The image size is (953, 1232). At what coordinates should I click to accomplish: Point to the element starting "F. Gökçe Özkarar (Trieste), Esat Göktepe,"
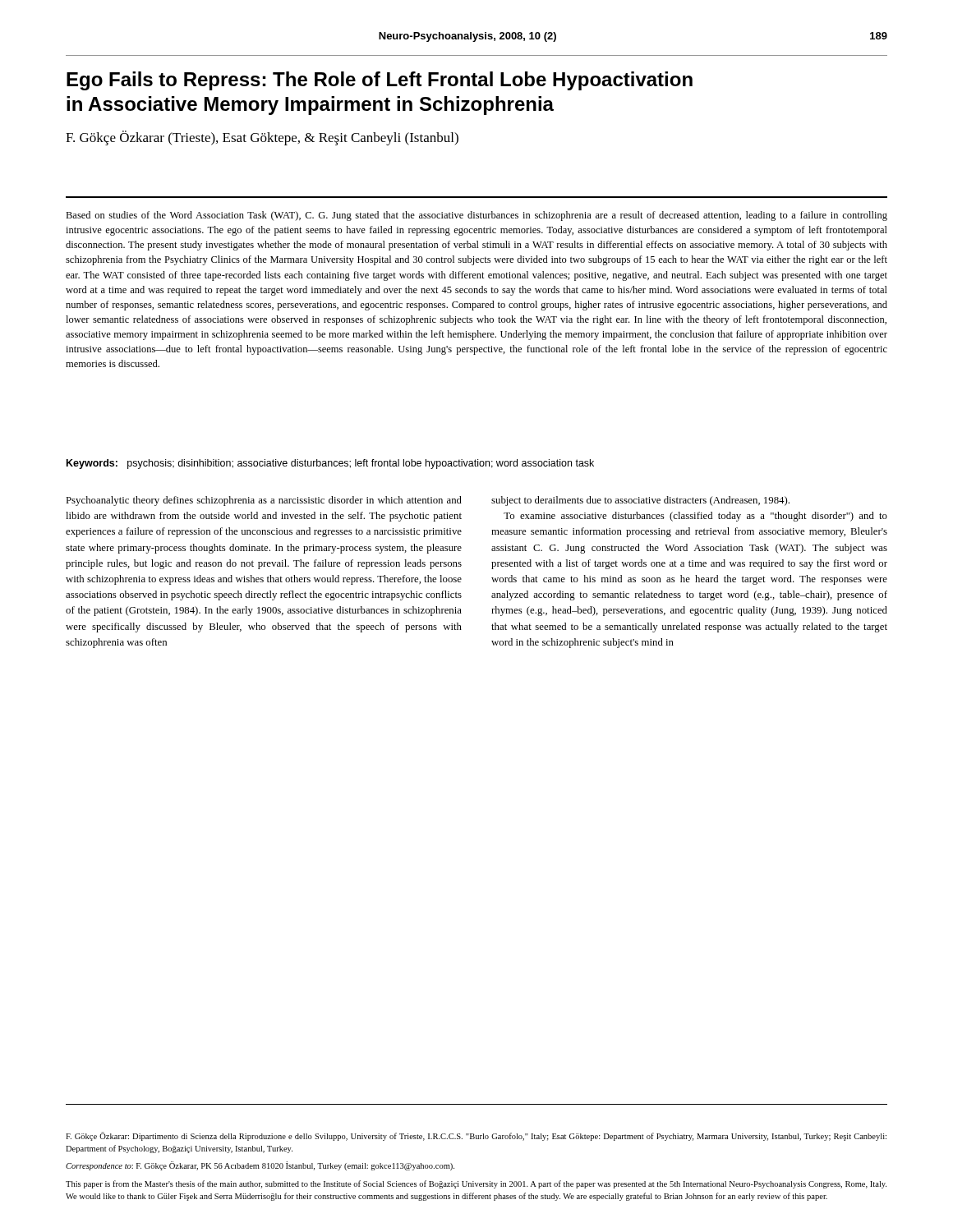point(262,138)
